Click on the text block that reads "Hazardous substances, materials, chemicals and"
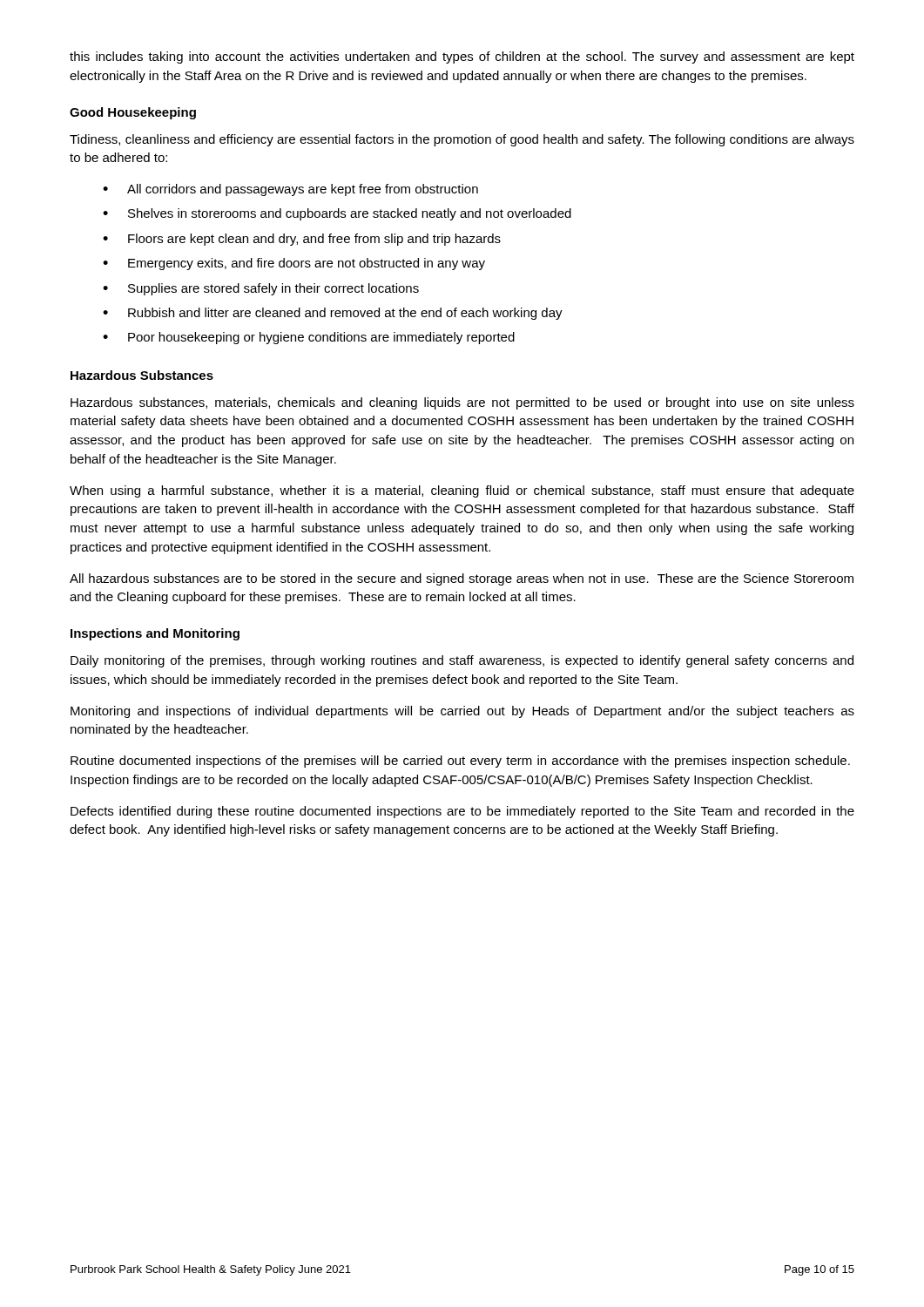This screenshot has height=1307, width=924. [x=462, y=430]
